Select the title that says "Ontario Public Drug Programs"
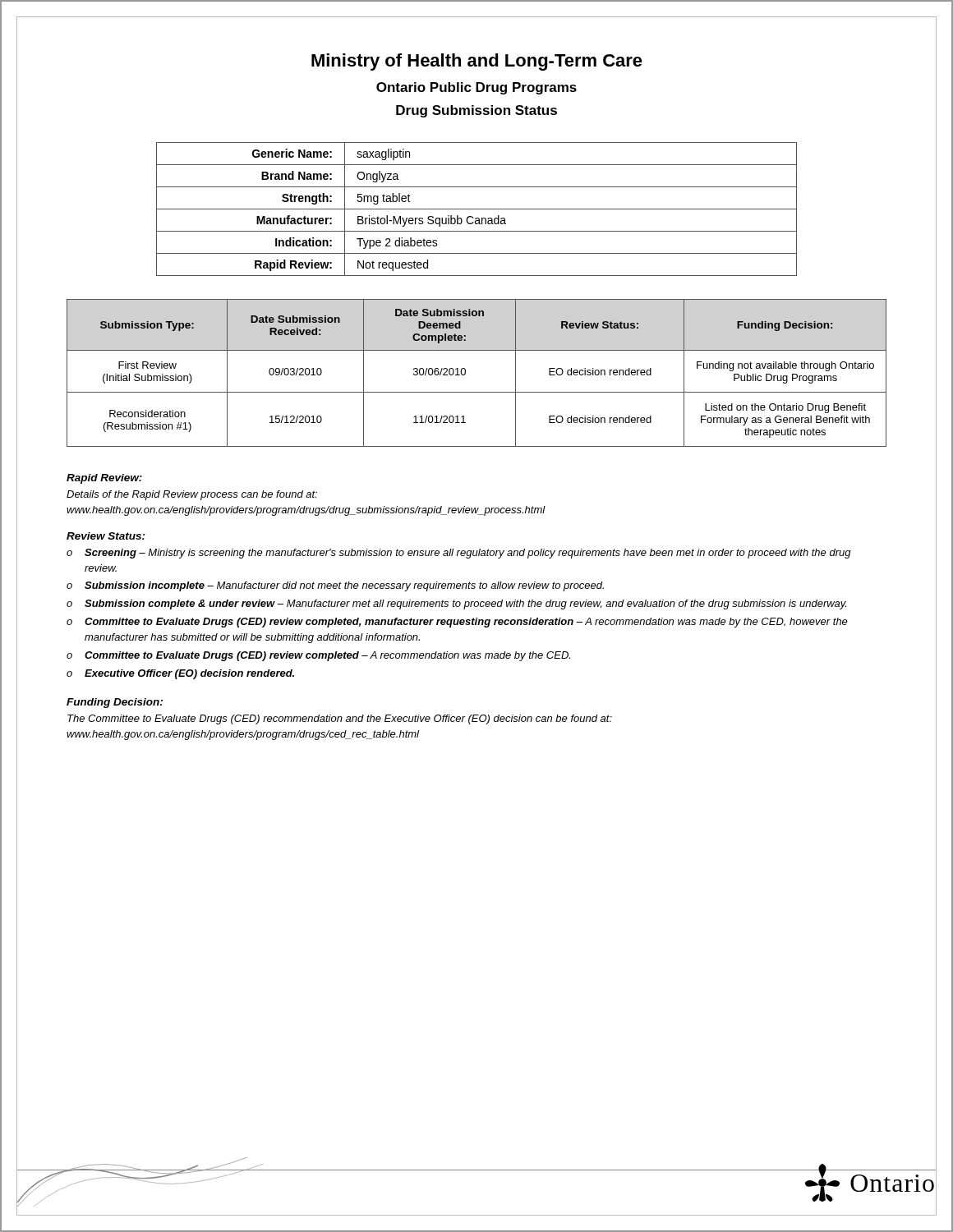This screenshot has width=953, height=1232. (476, 87)
